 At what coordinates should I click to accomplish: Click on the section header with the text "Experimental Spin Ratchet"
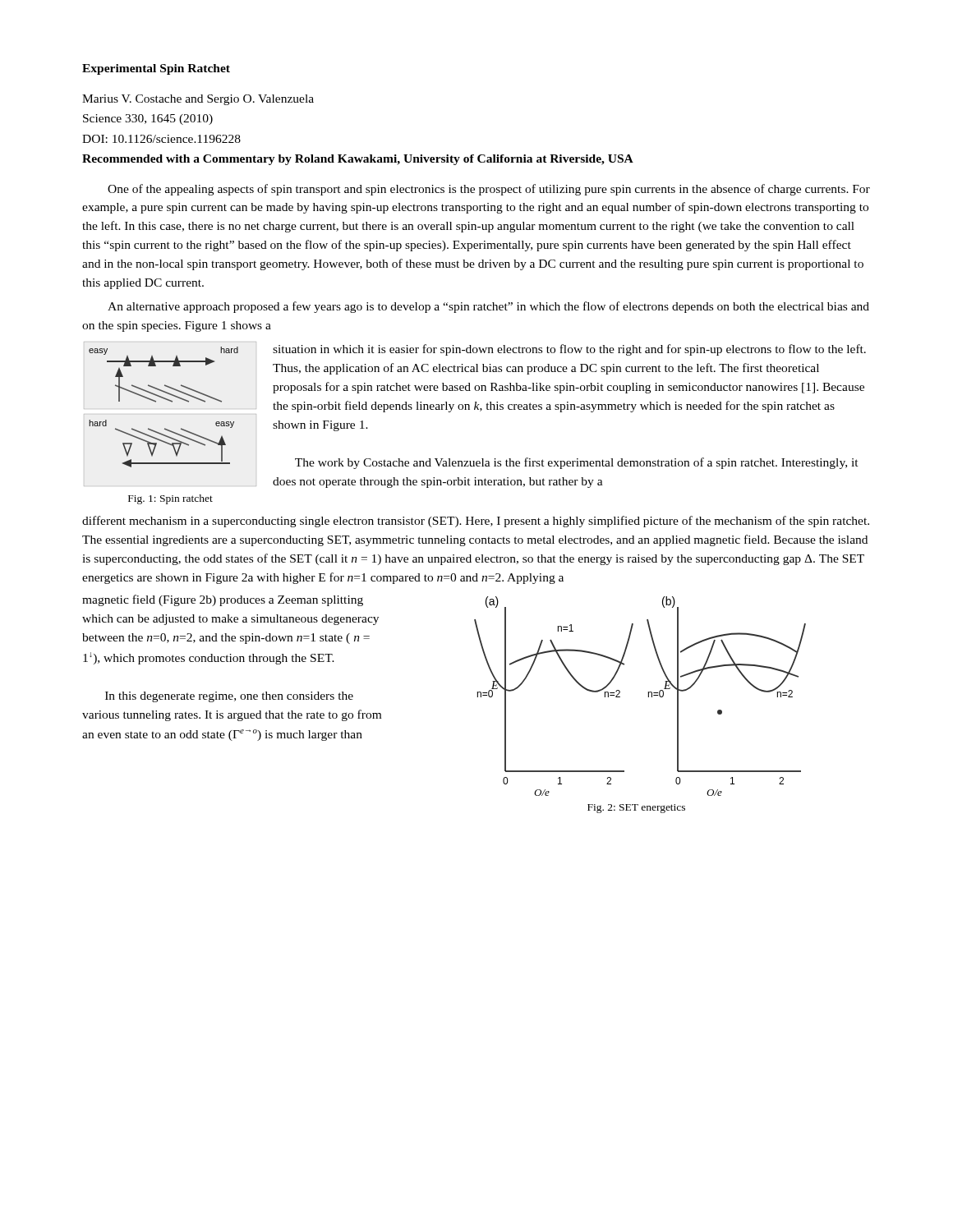(156, 68)
